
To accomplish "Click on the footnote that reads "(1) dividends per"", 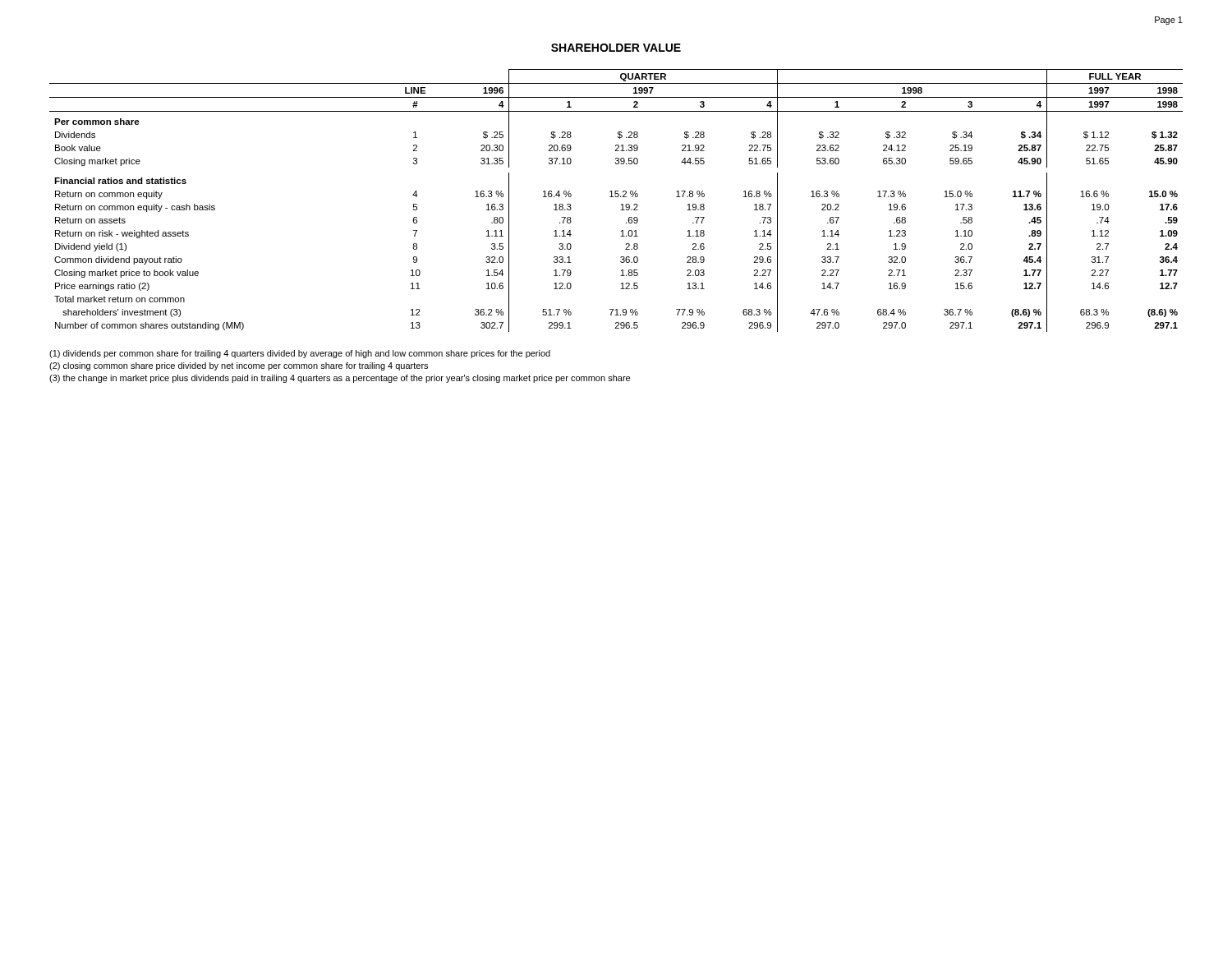I will point(300,353).
